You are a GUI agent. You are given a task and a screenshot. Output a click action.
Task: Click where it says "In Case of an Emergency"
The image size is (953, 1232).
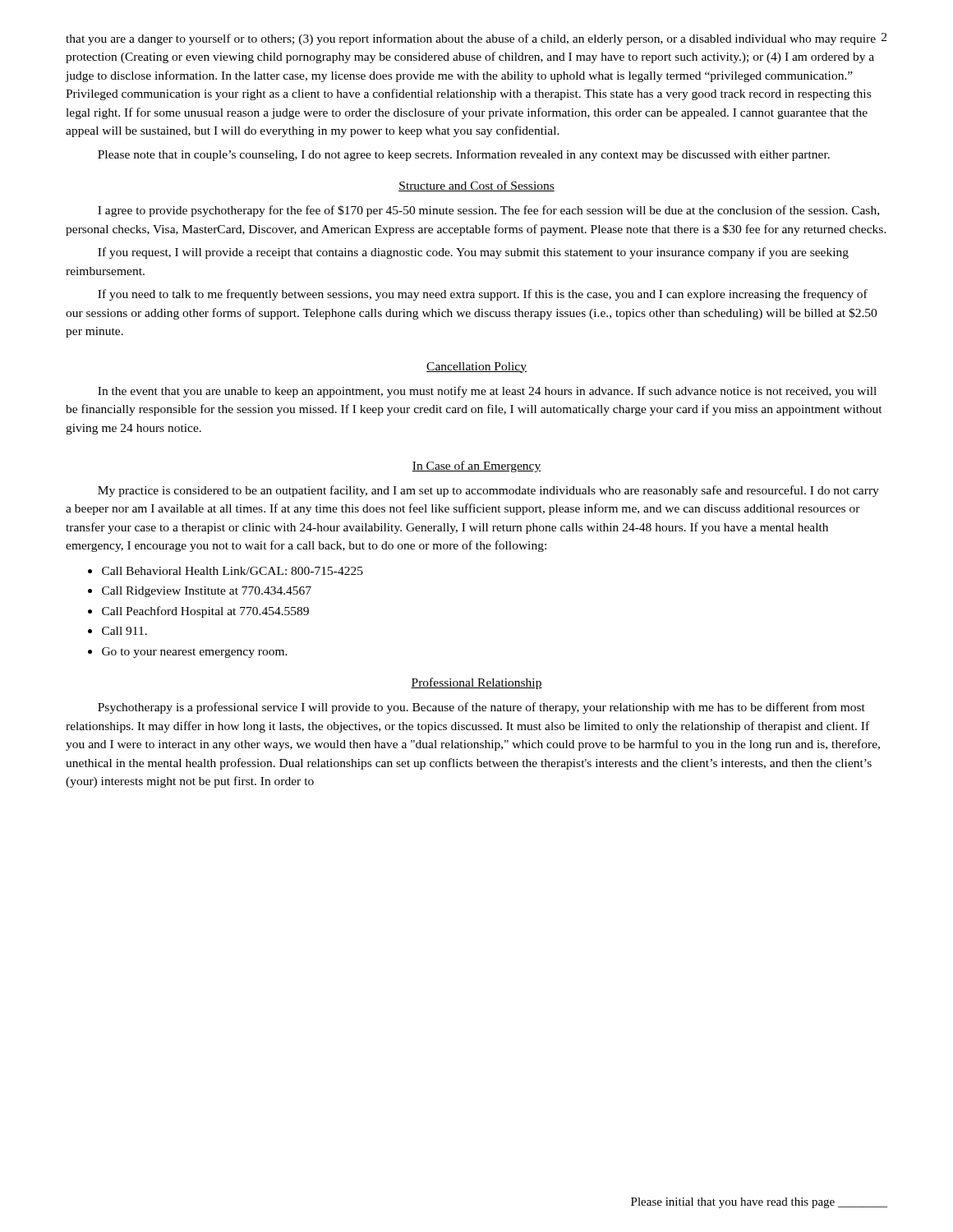tap(476, 465)
